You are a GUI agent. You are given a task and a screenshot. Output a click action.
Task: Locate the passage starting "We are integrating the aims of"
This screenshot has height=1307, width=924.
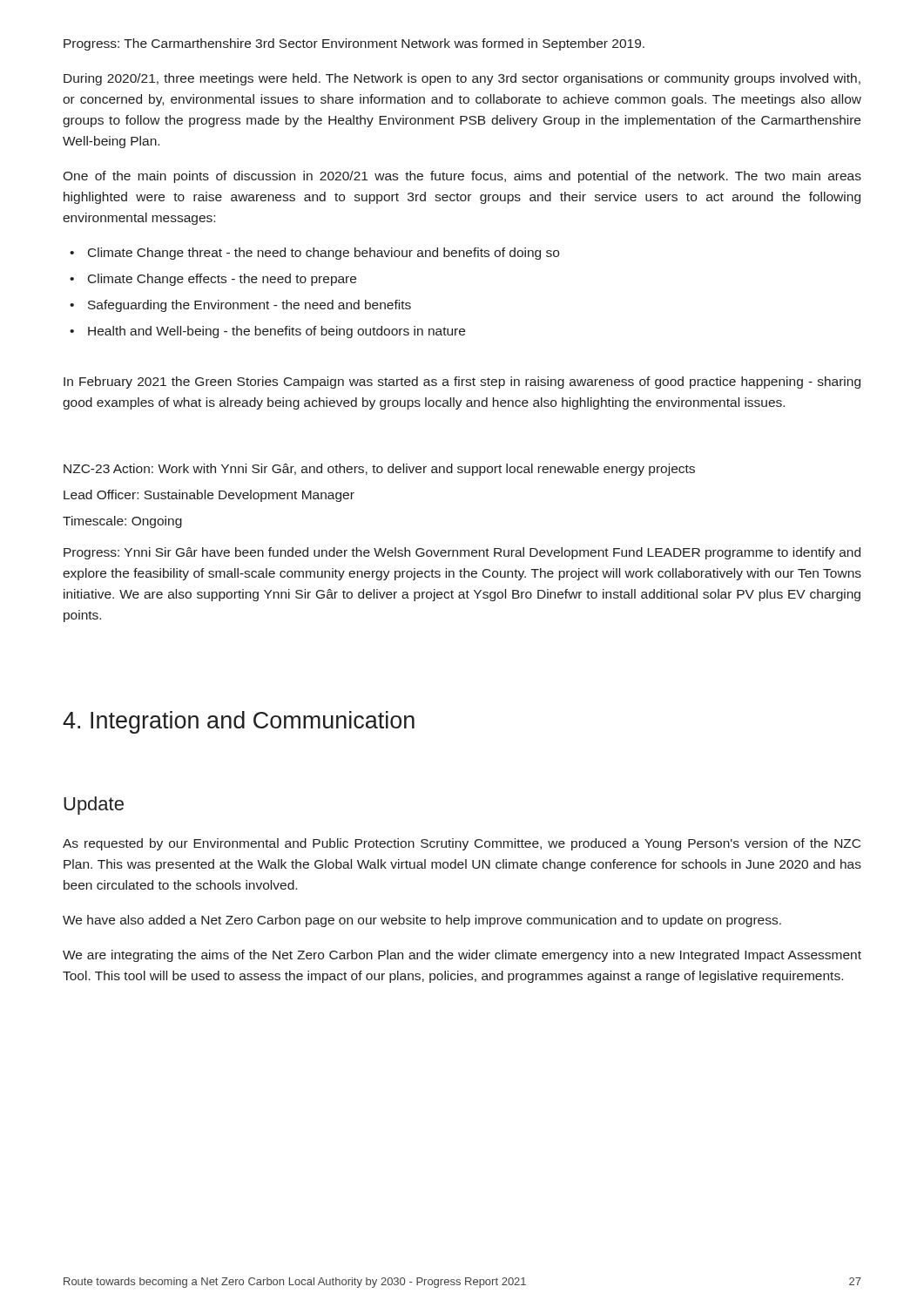(x=462, y=965)
